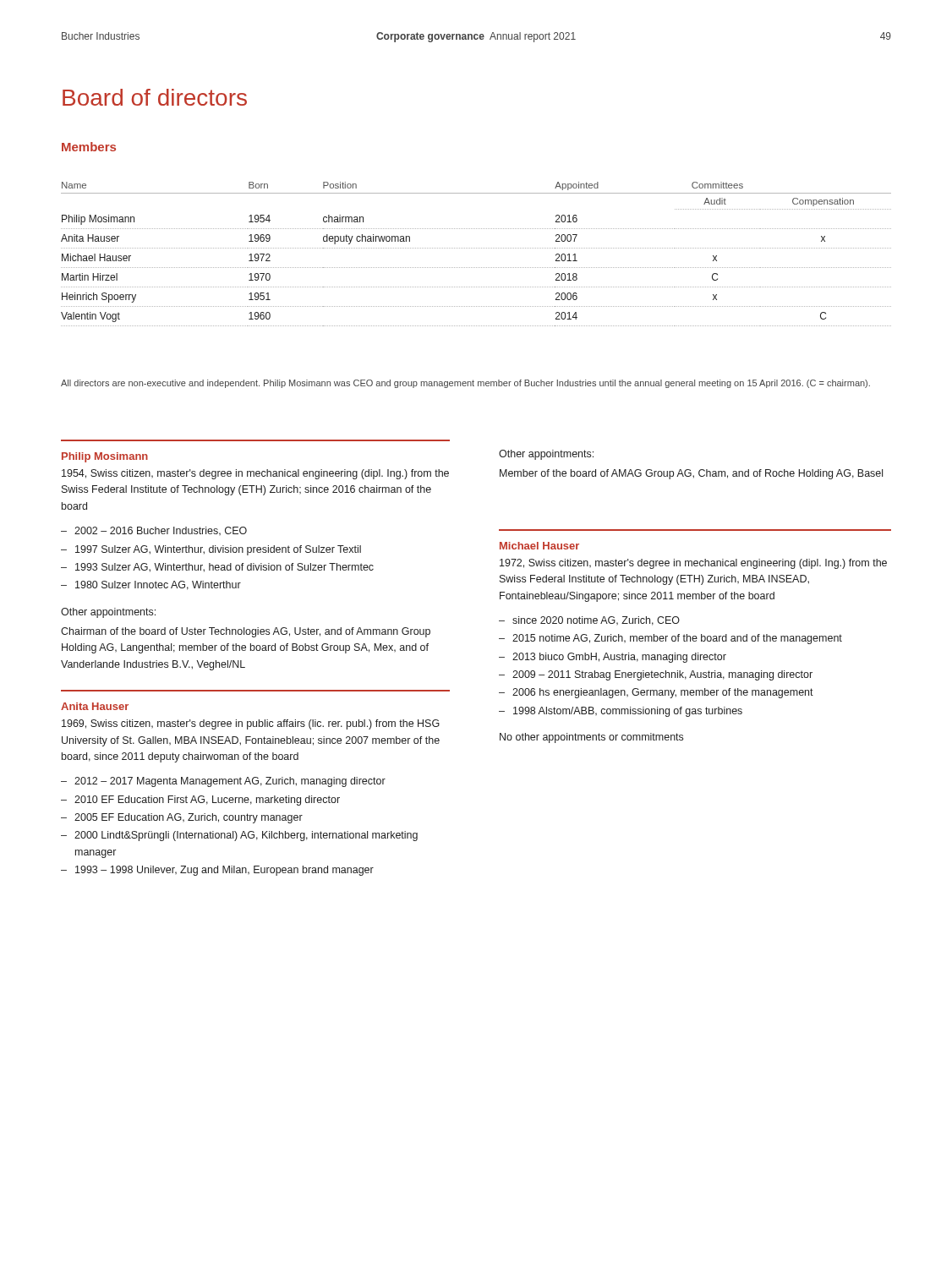
Task: Click on the list item that says "1997 Sulzer AG,"
Action: pos(218,549)
